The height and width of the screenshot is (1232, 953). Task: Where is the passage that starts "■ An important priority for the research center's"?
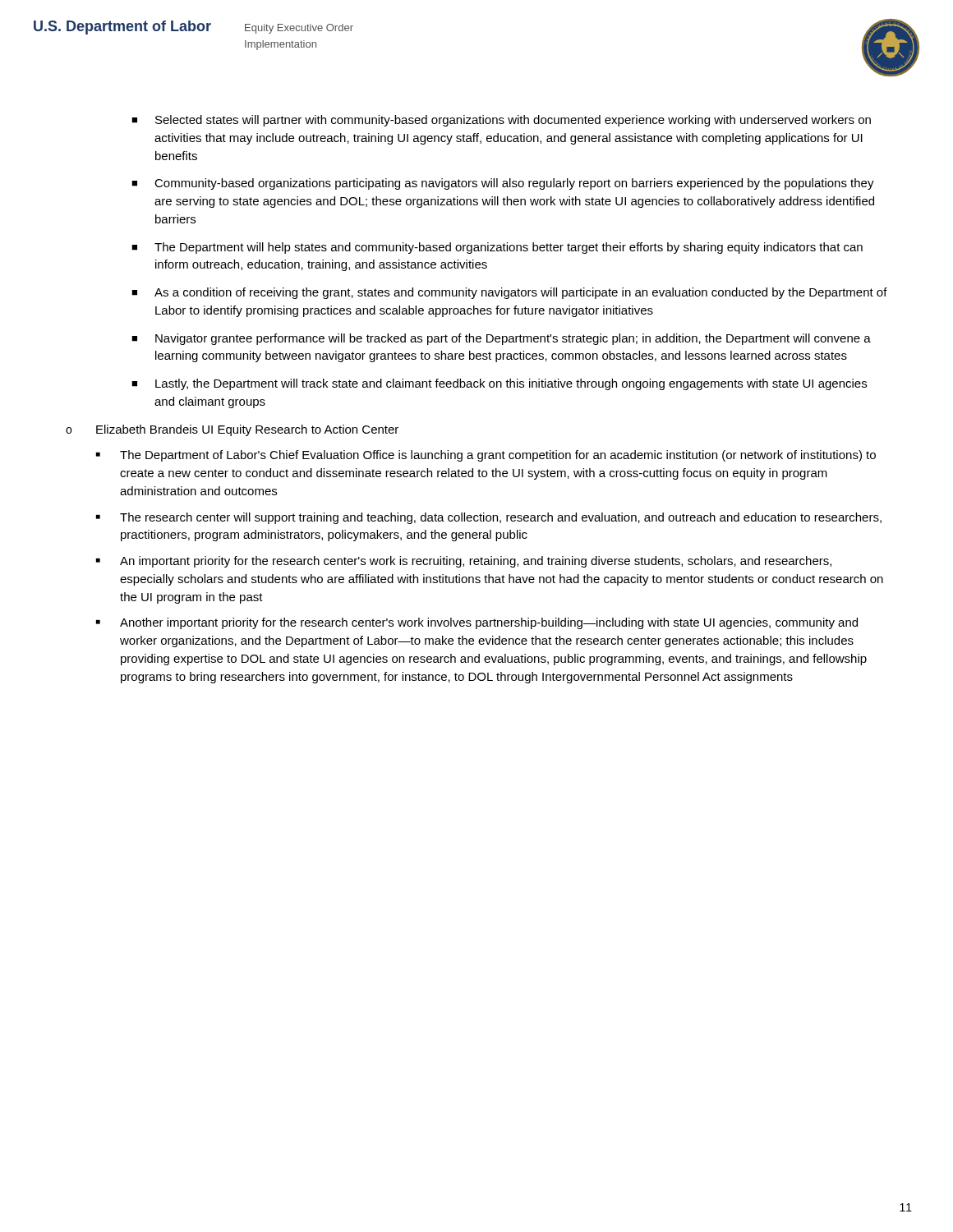(491, 579)
